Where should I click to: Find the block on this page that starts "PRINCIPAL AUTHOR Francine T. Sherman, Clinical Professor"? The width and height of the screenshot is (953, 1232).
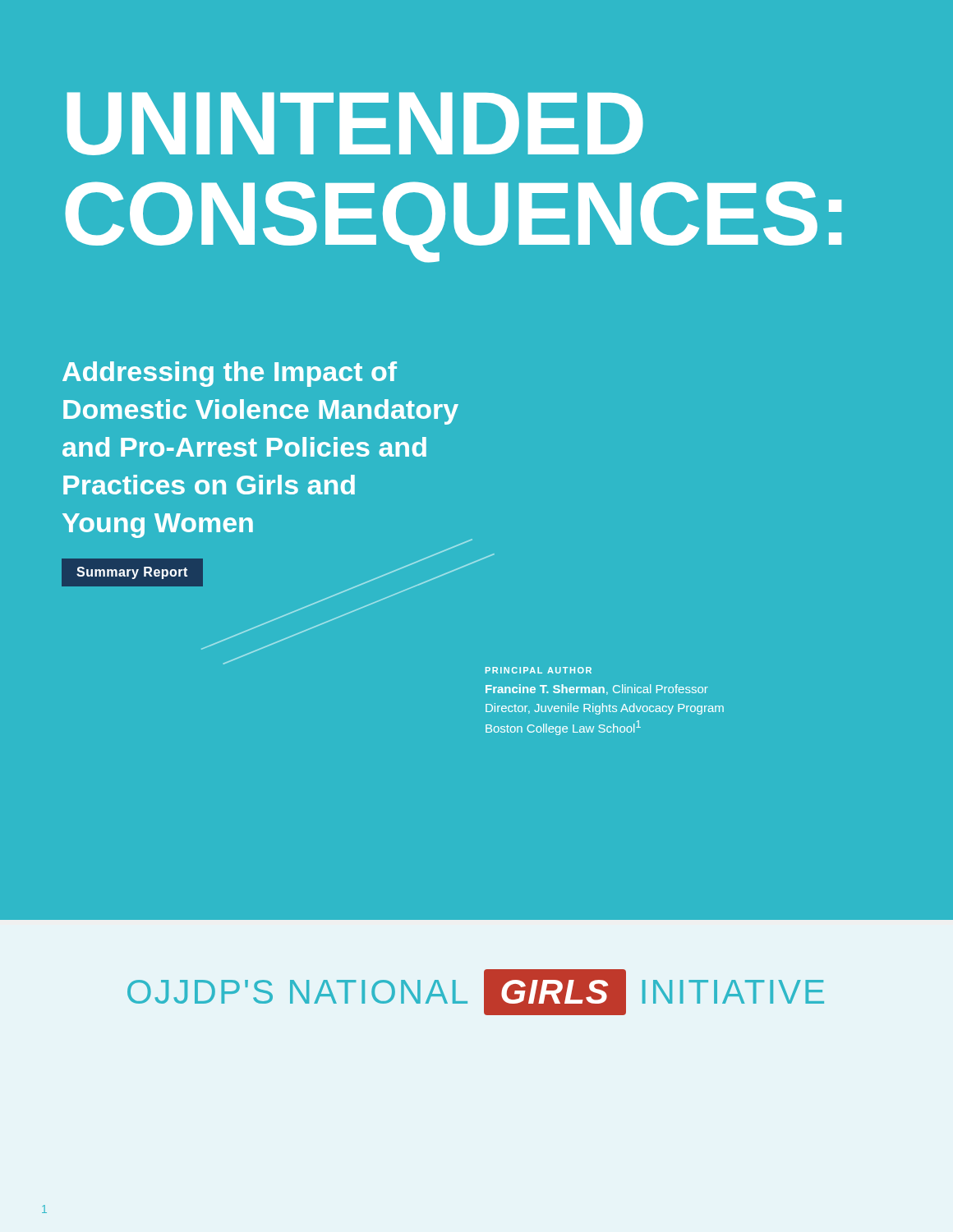pos(682,702)
